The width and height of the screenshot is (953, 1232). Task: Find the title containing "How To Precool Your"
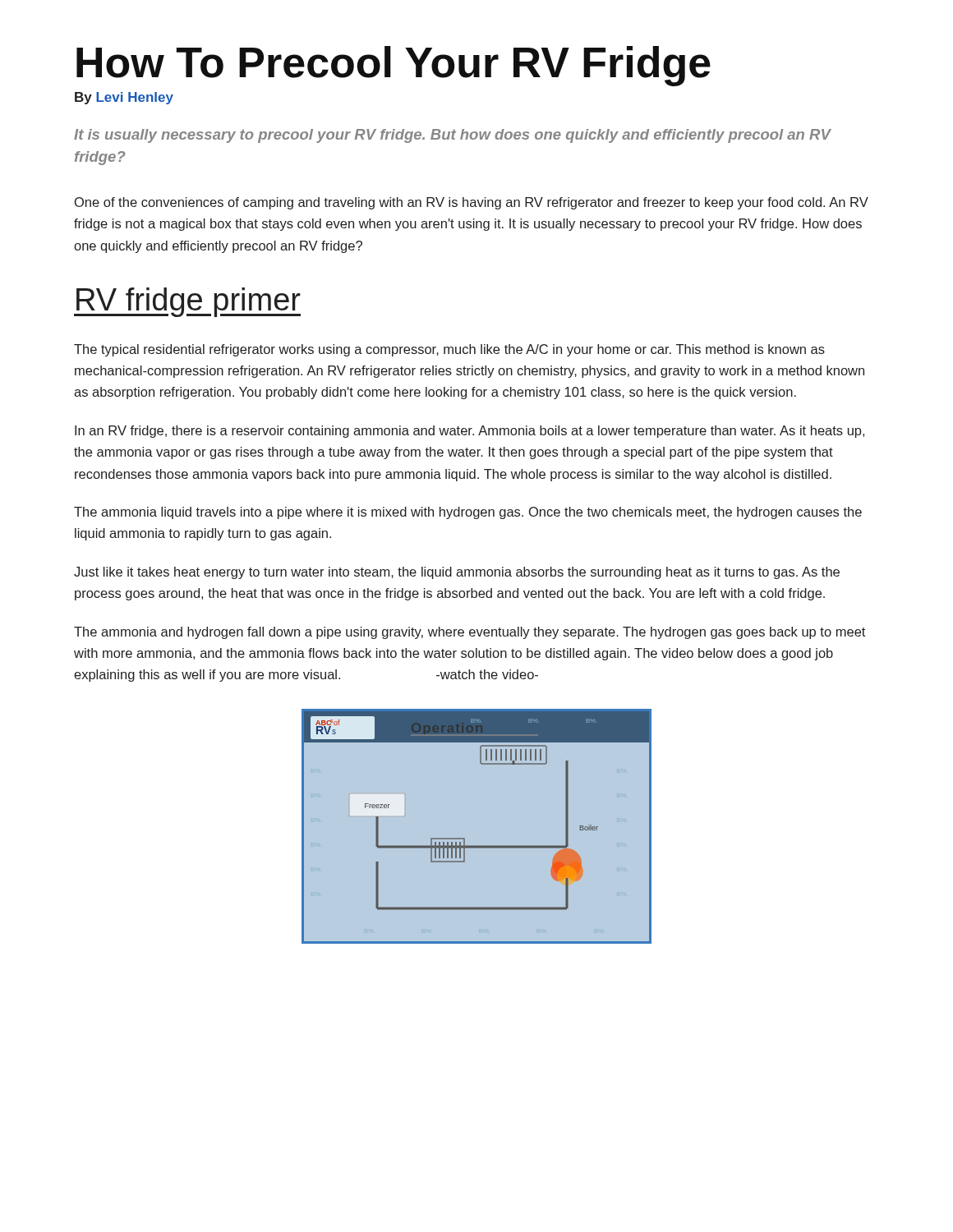(x=476, y=63)
